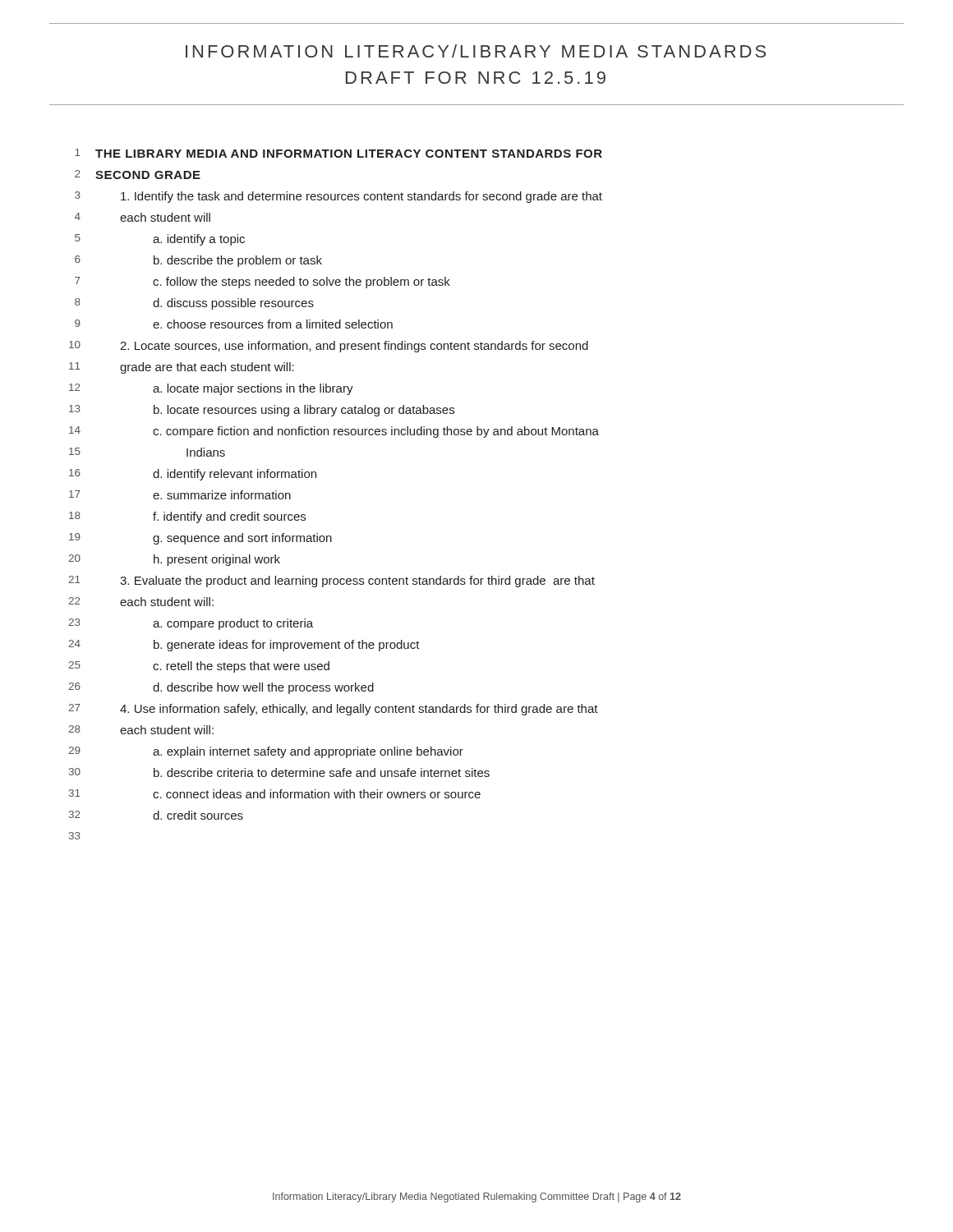Find the passage starting "15 Indians"
Viewport: 953px width, 1232px height.
coord(78,451)
